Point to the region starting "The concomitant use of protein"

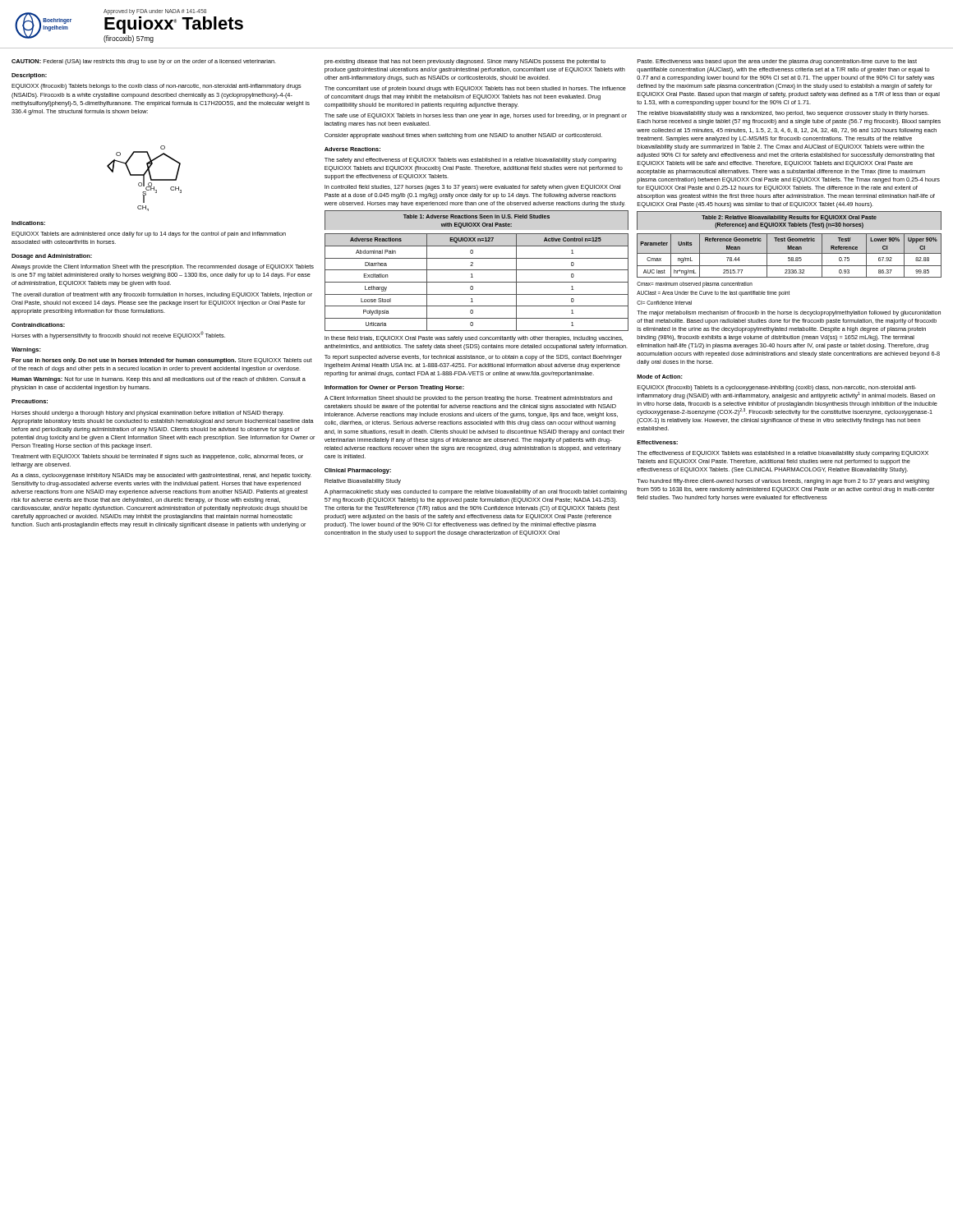[x=476, y=97]
